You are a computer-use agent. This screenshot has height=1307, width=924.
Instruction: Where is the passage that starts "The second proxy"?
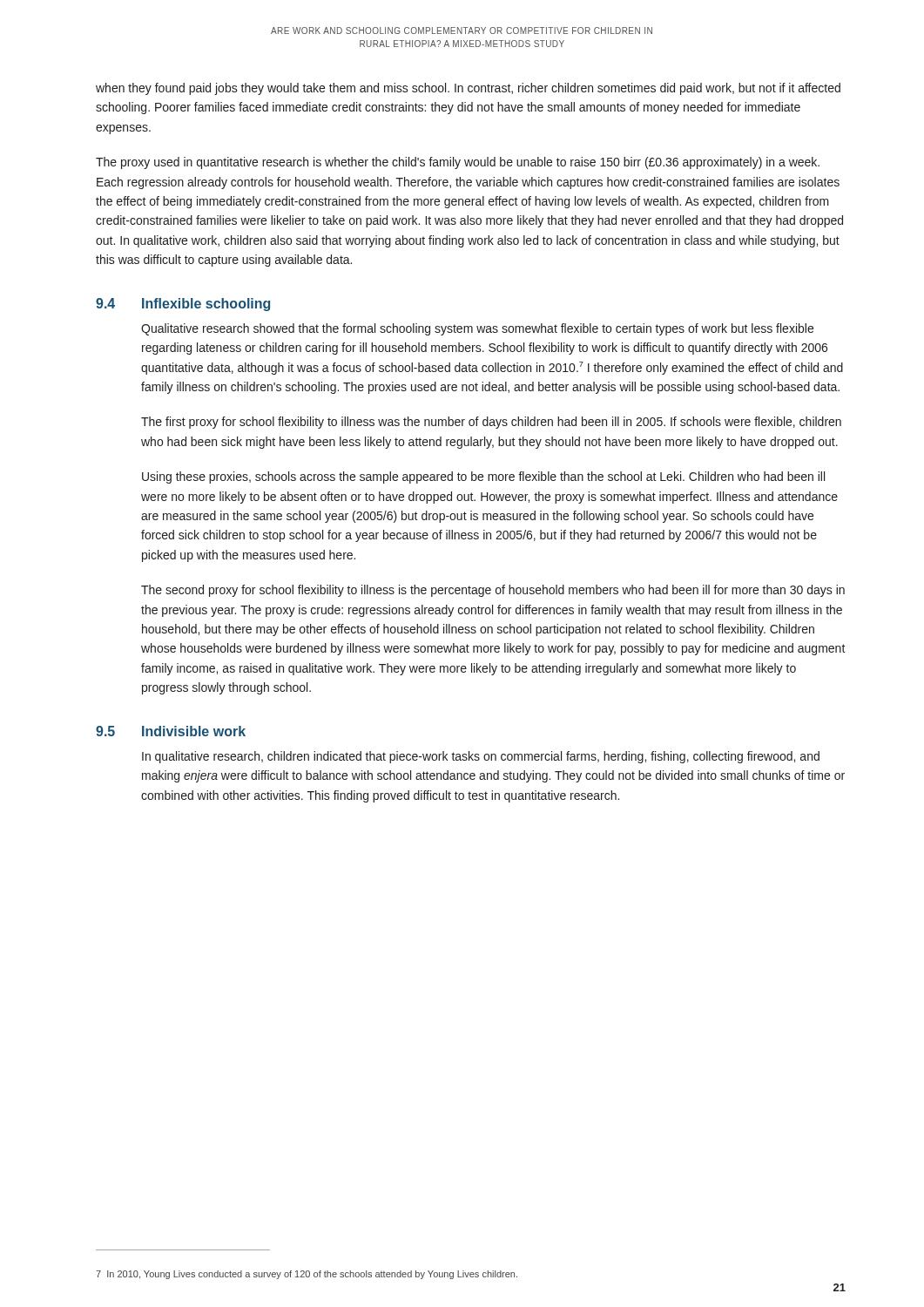tap(493, 639)
